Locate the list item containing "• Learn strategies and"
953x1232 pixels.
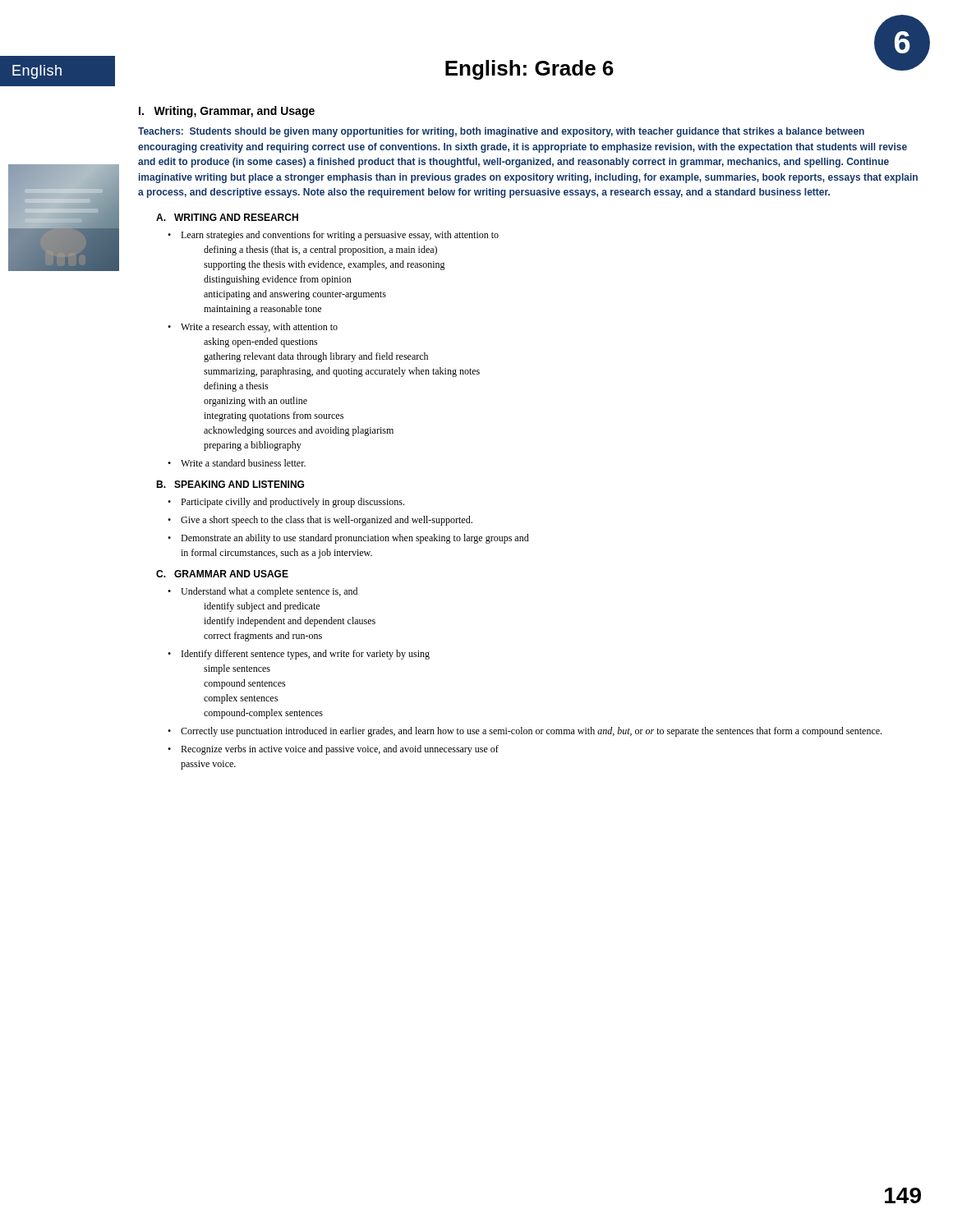pyautogui.click(x=333, y=272)
